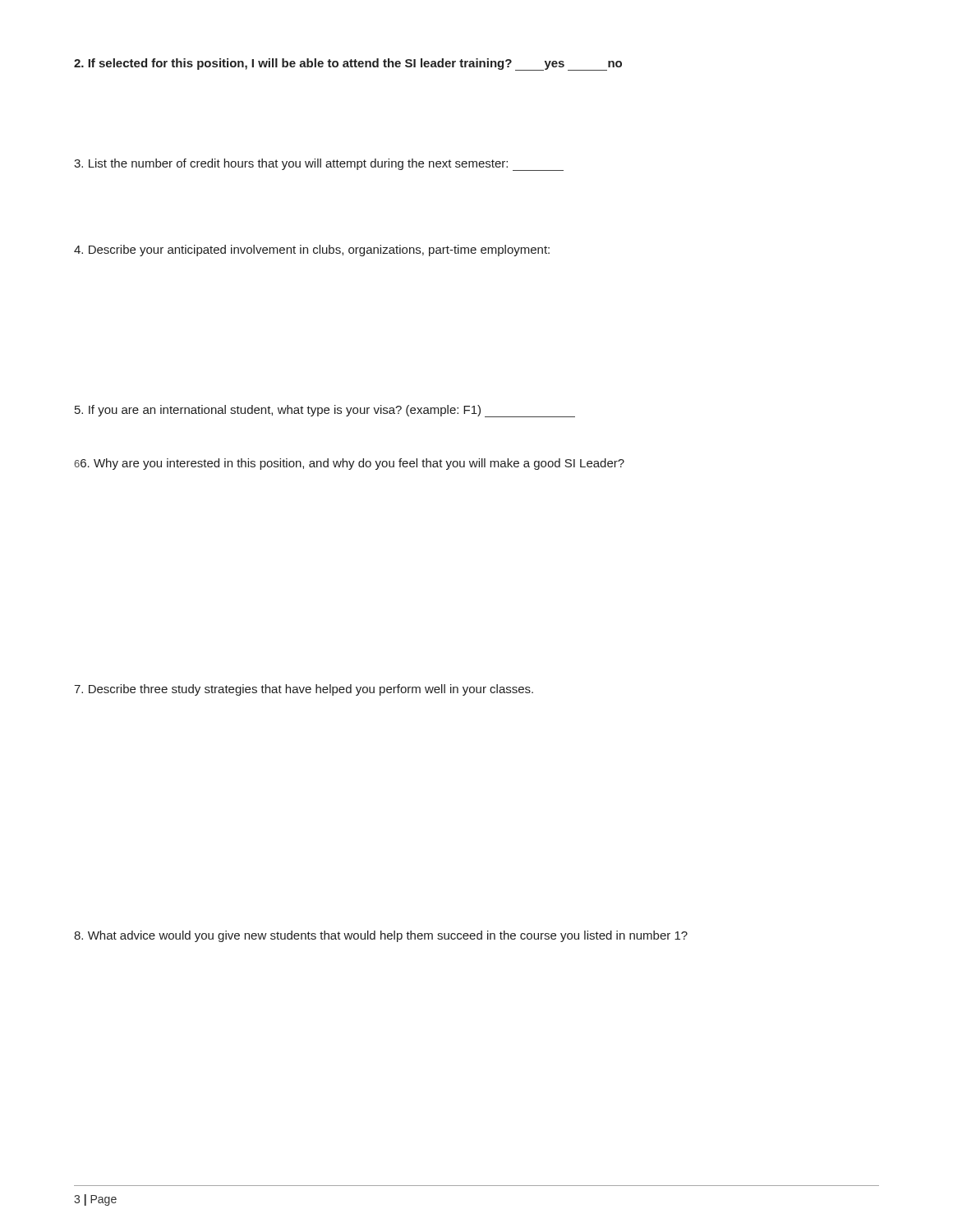Click on the passage starting "7. Describe three study strategies that have"
The height and width of the screenshot is (1232, 953).
(x=304, y=689)
